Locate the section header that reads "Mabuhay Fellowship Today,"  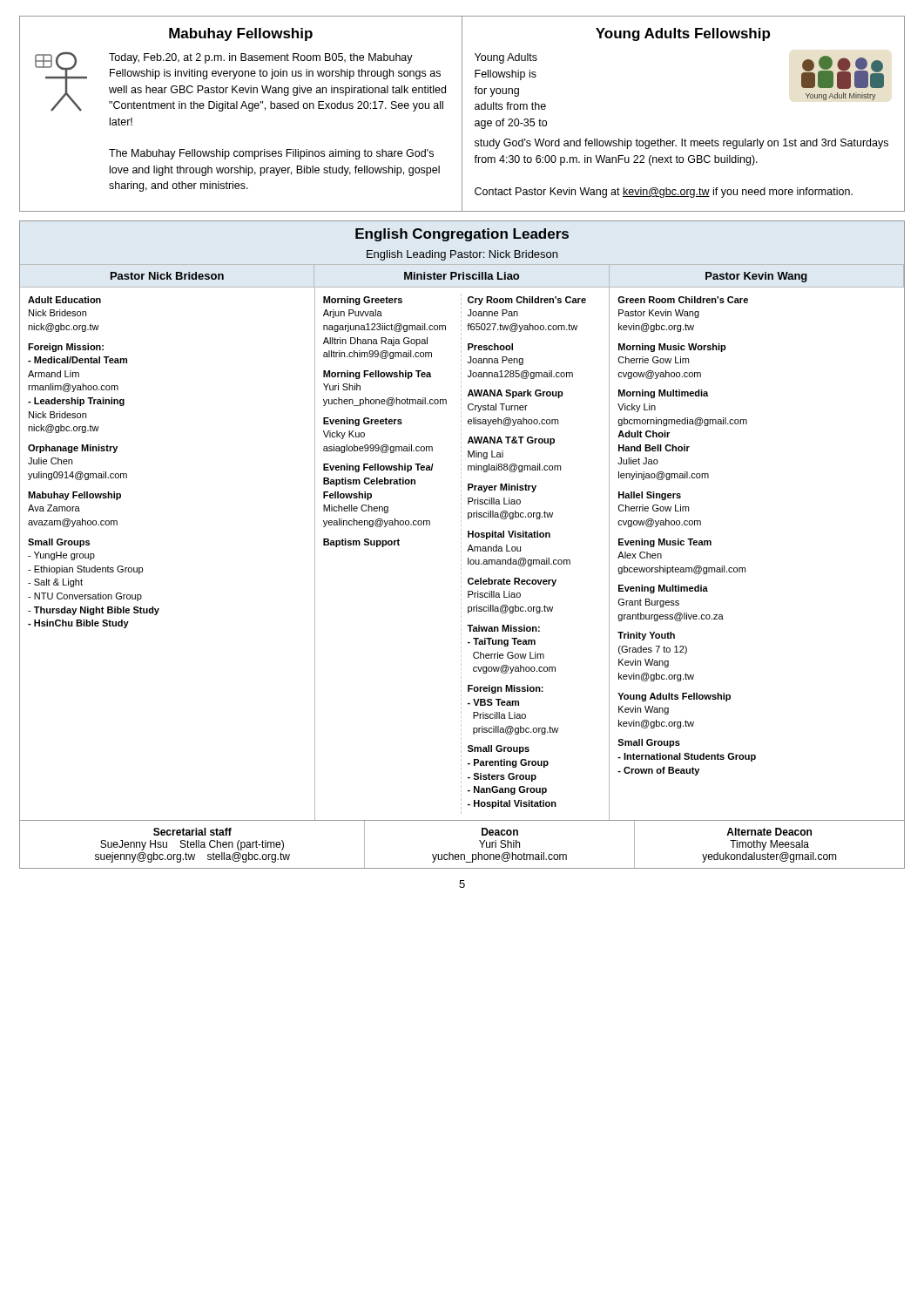tap(241, 109)
